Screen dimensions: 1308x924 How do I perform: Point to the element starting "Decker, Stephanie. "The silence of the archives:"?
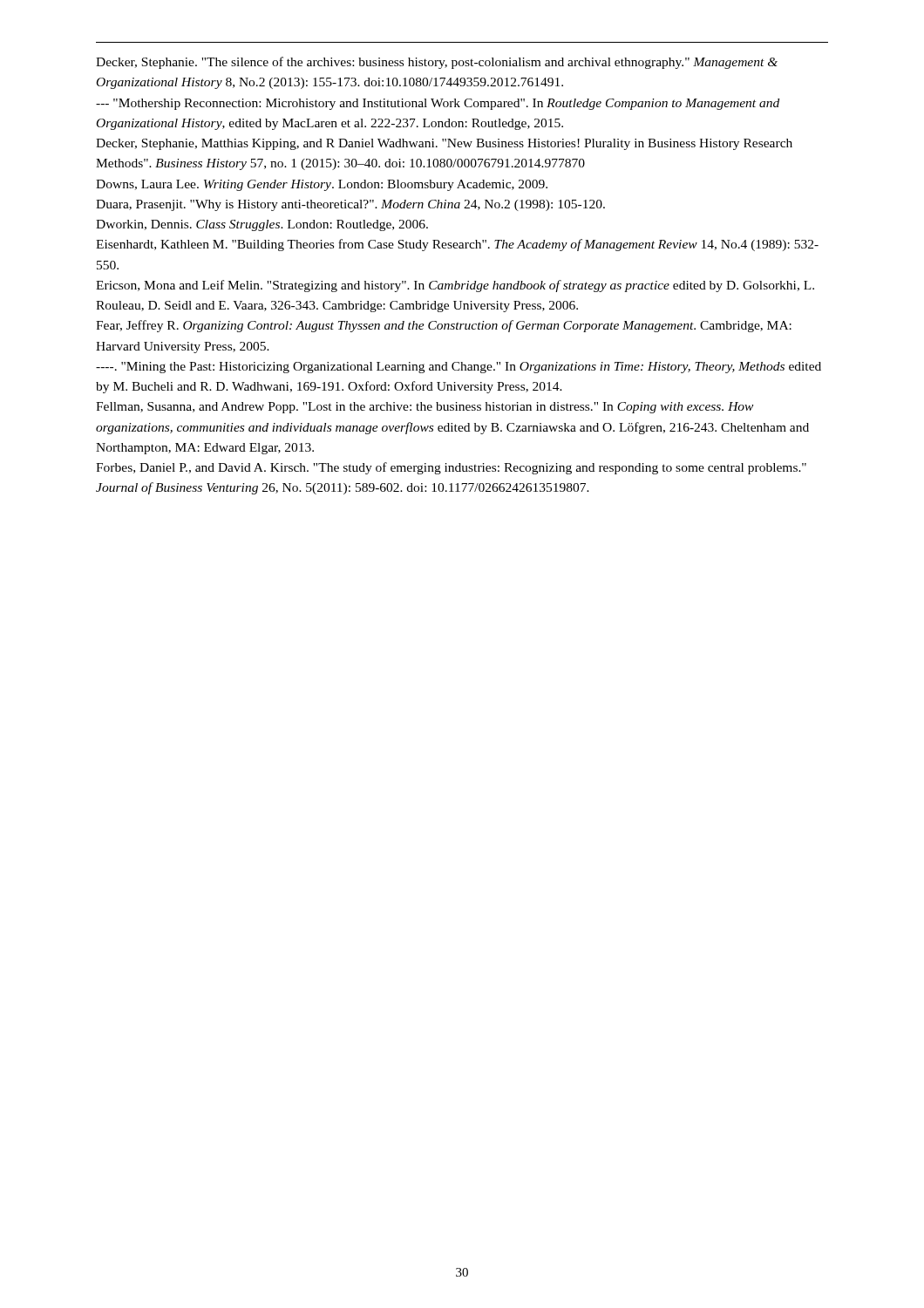click(437, 72)
